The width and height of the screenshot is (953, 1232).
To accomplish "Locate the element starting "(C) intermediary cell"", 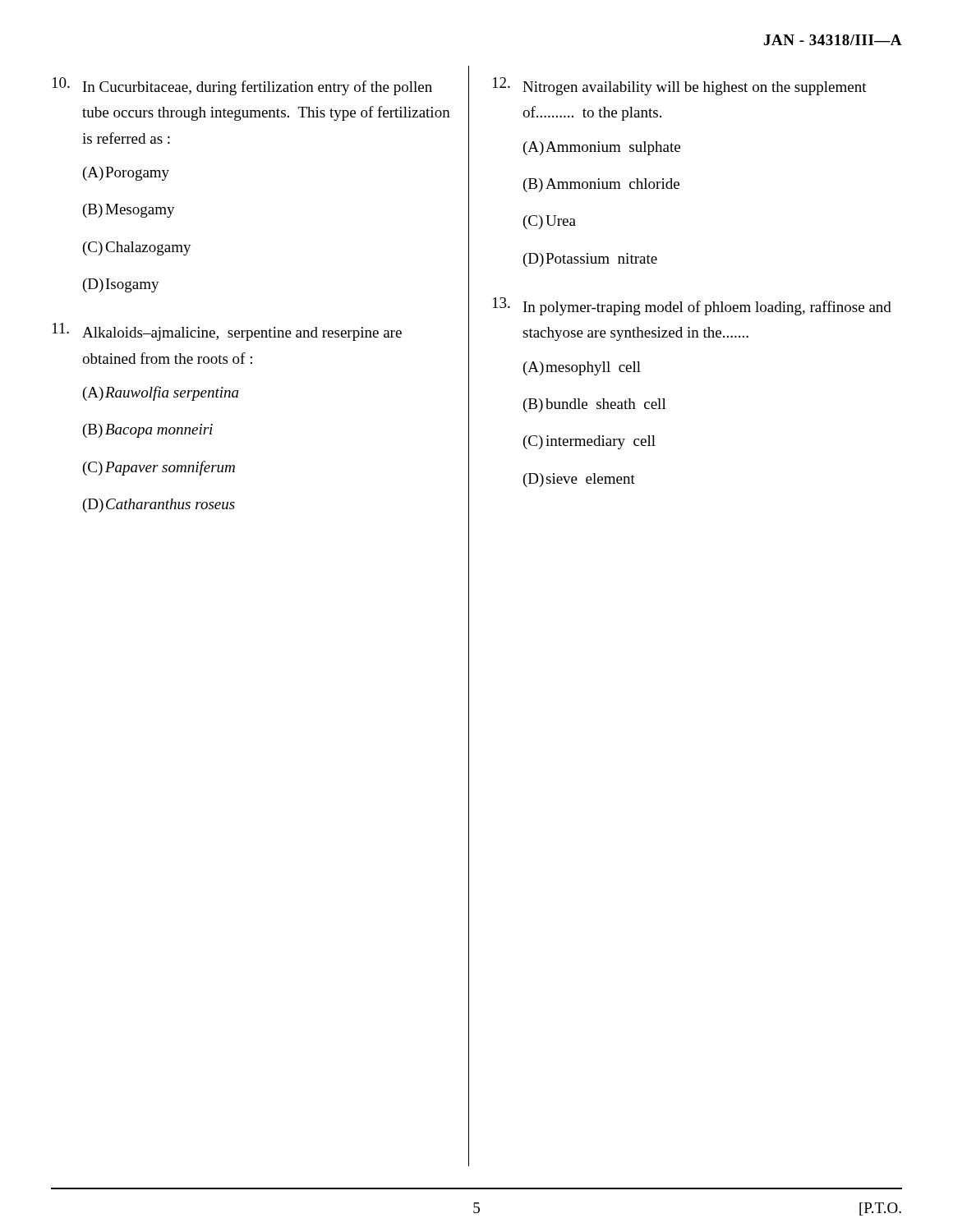I will coord(589,441).
